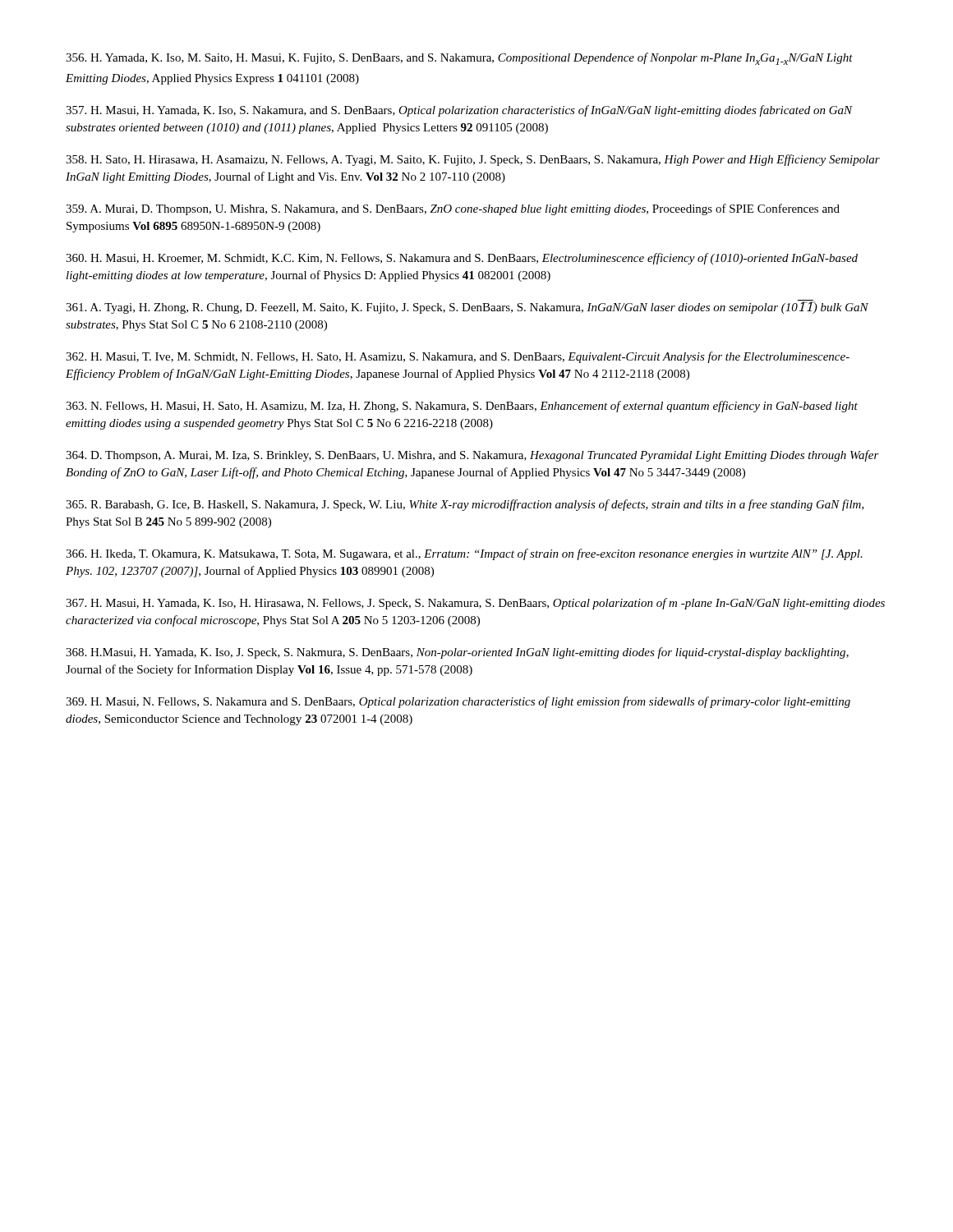Click the passage that begins "359. A. Murai, D. Thompson, U. Mishra,"
953x1232 pixels.
[476, 217]
